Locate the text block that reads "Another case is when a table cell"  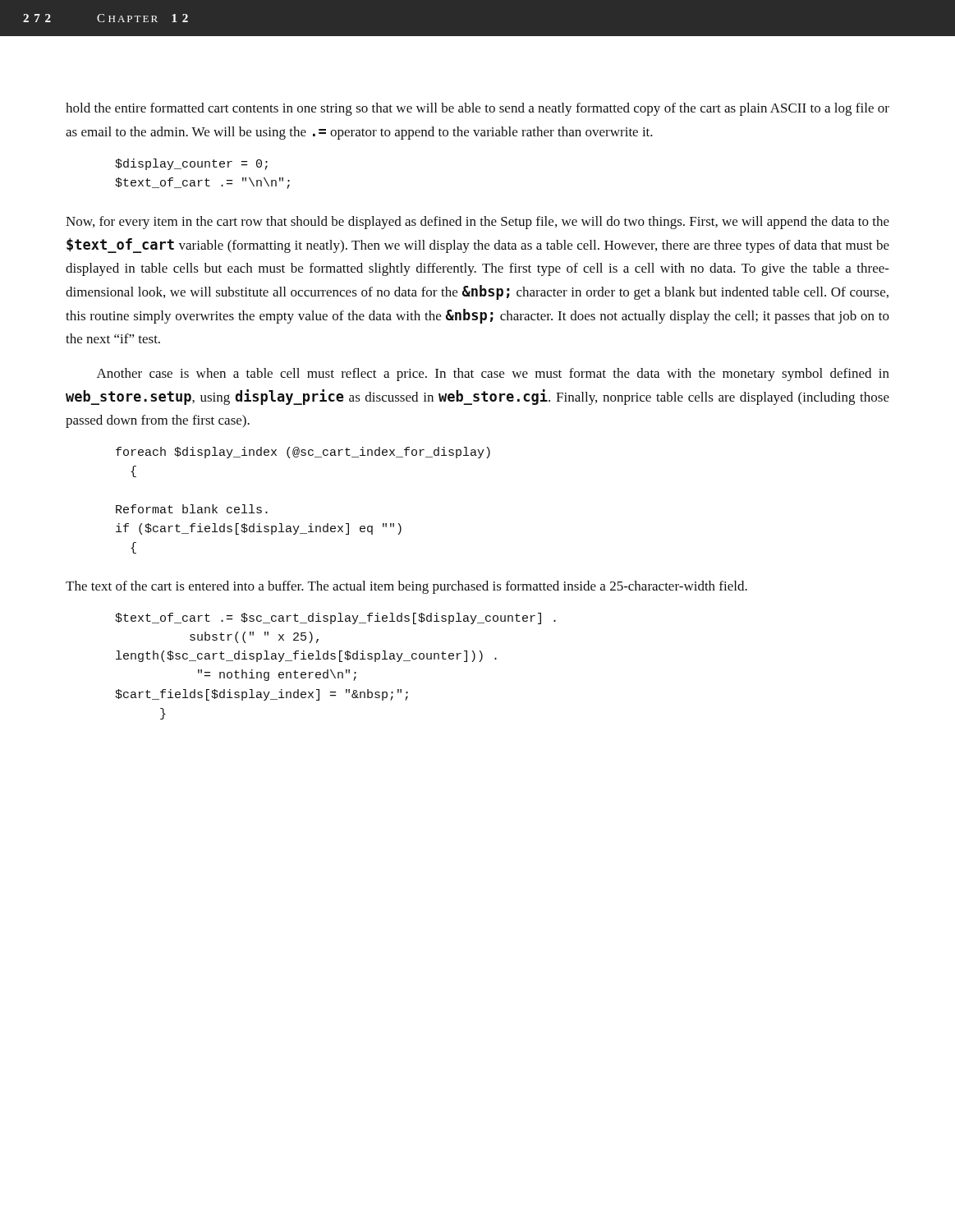pos(478,397)
